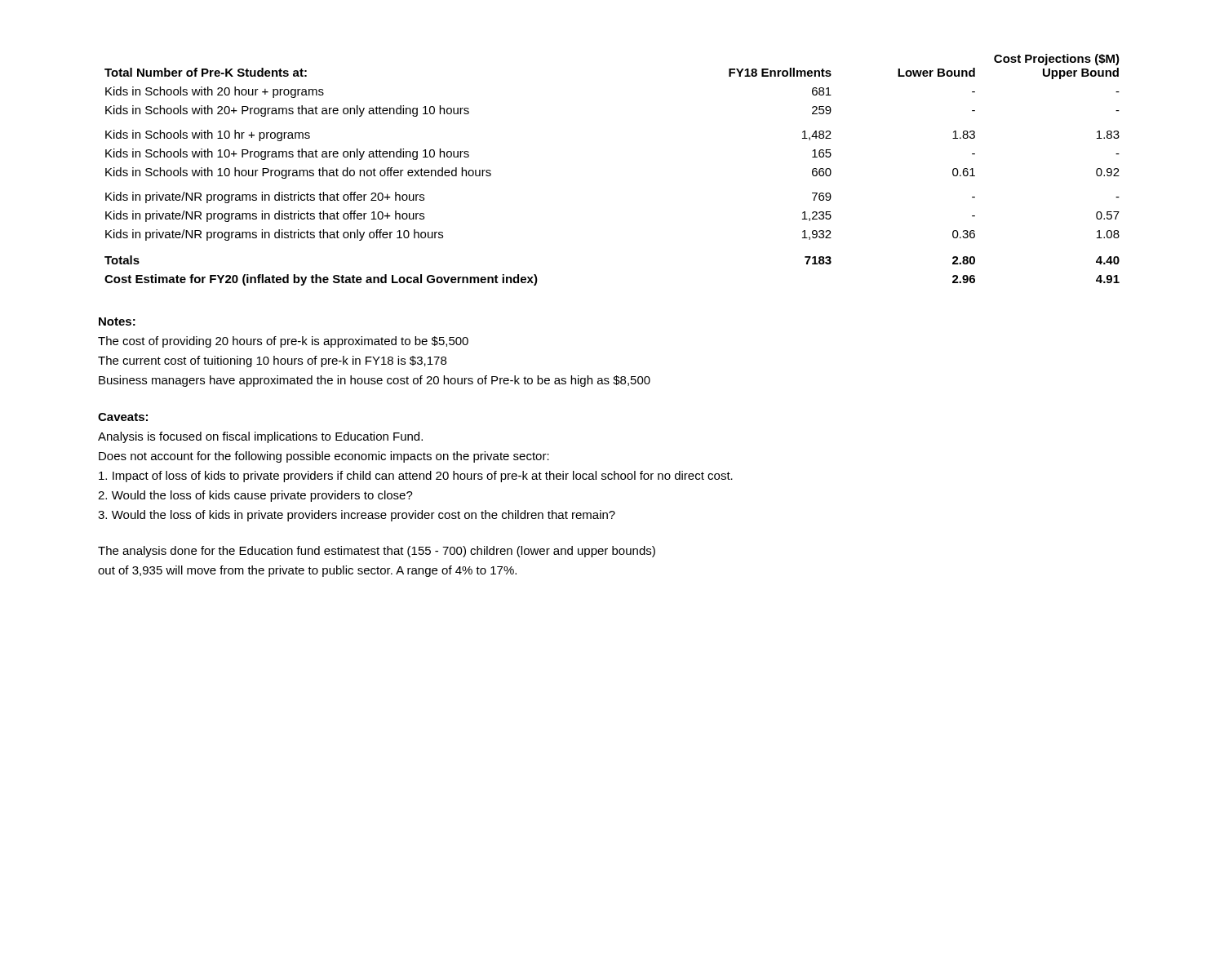Screen dimensions: 980x1224
Task: Click on the list item that says "2. Would the loss"
Action: point(255,495)
